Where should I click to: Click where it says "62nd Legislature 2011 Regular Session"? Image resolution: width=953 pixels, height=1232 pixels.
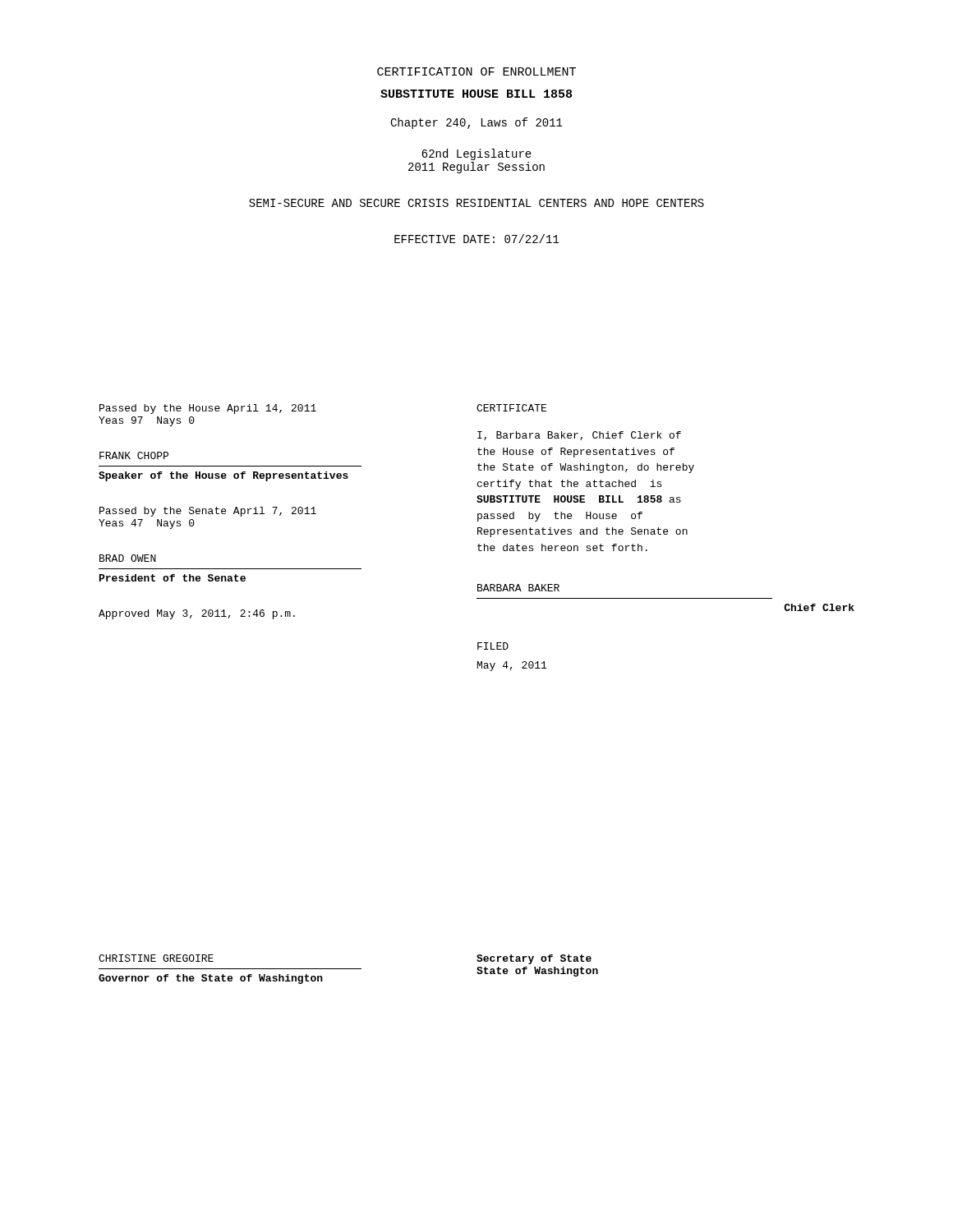tap(476, 161)
